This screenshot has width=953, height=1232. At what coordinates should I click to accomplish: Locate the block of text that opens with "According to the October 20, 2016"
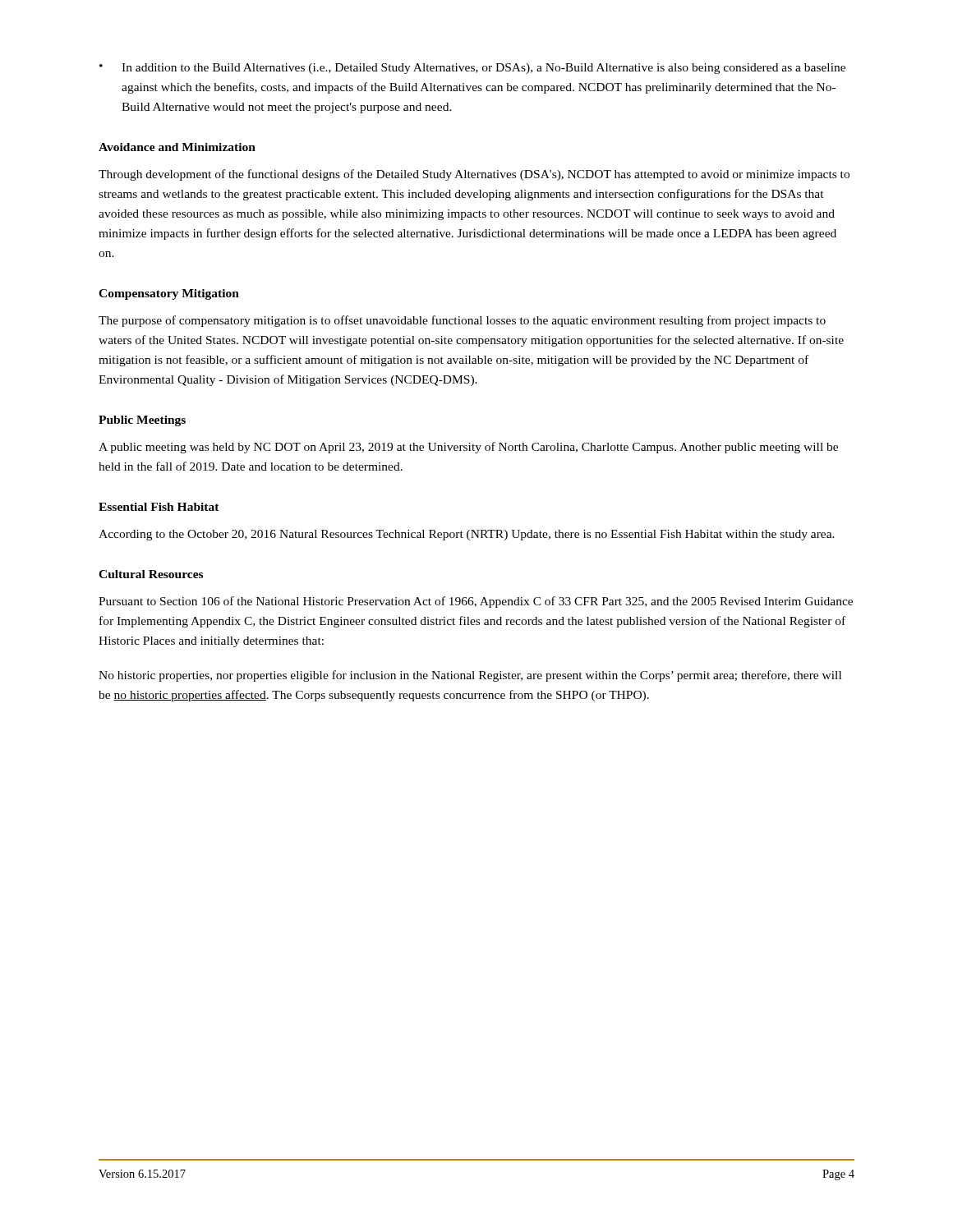click(x=467, y=534)
